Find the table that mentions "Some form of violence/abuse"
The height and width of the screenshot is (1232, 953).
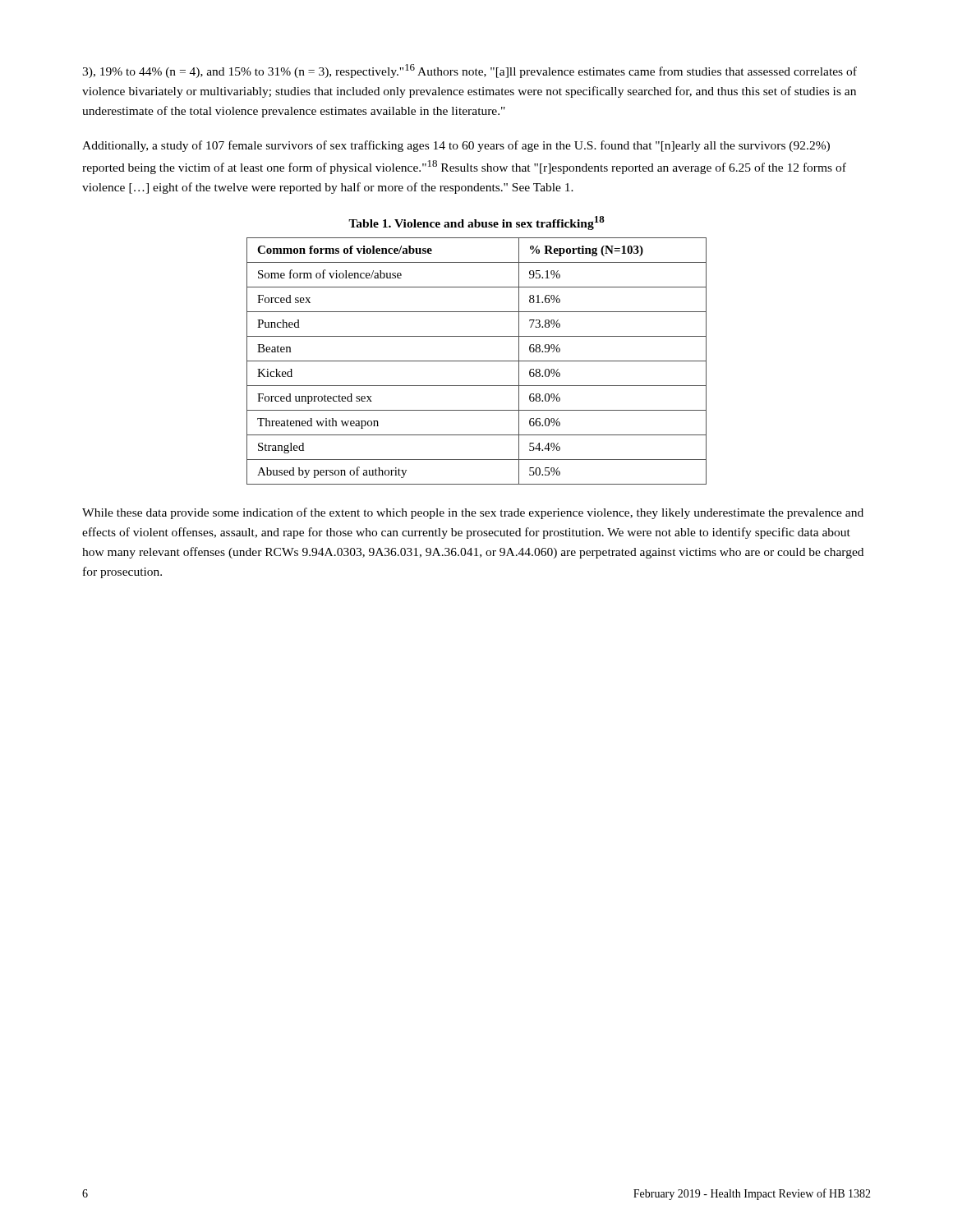(476, 361)
